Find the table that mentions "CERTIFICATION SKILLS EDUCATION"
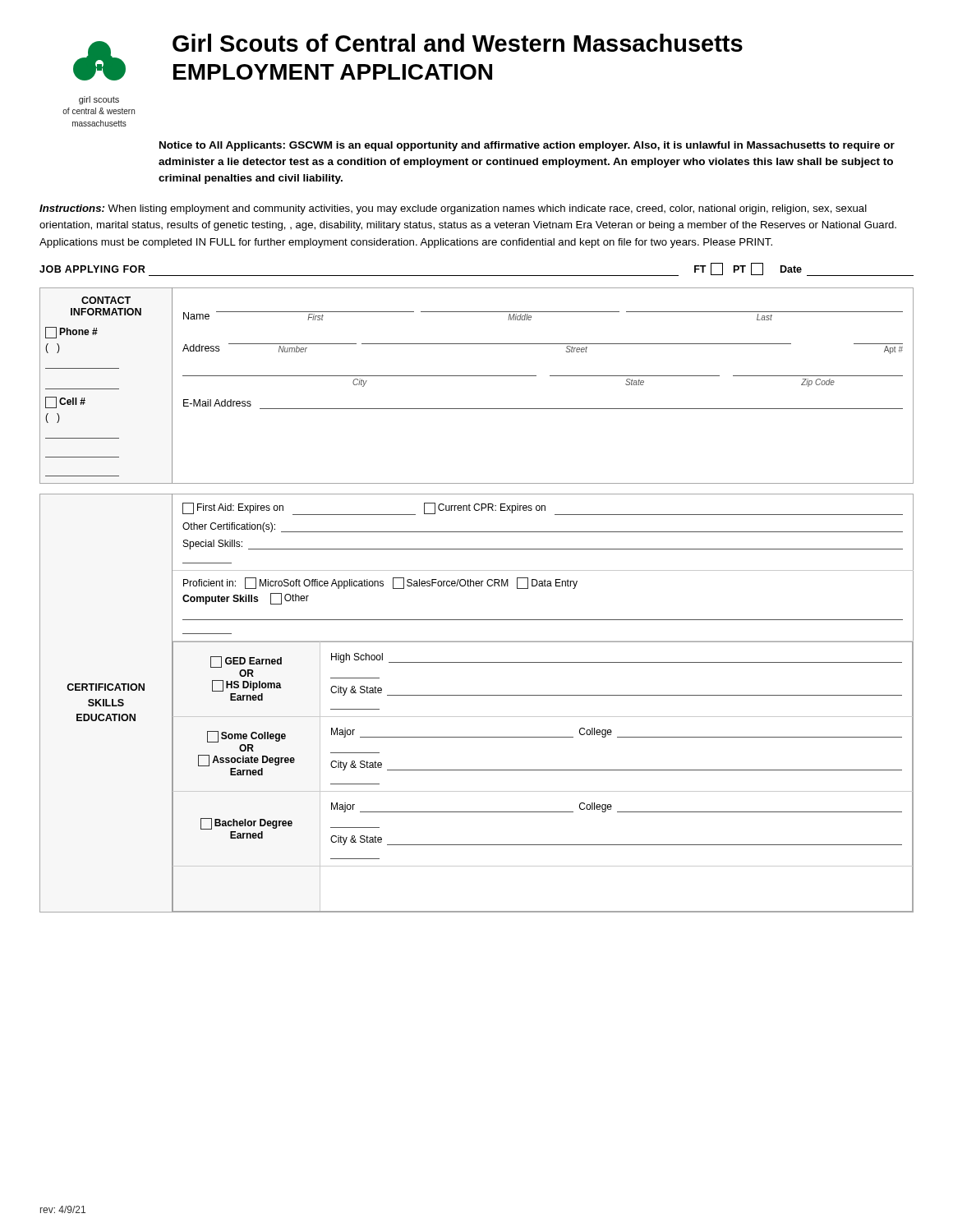 point(476,703)
